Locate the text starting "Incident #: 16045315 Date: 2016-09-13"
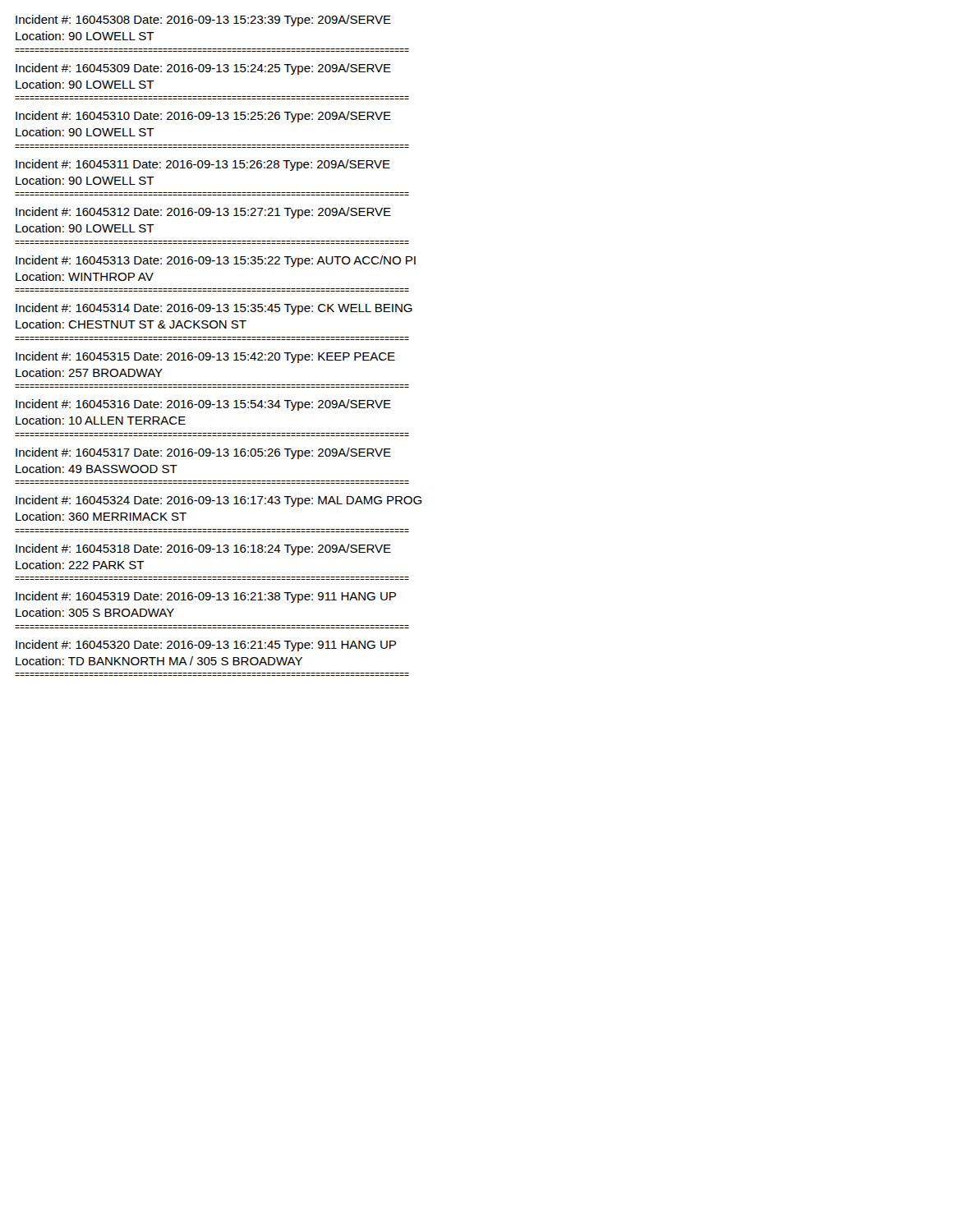 click(x=205, y=357)
